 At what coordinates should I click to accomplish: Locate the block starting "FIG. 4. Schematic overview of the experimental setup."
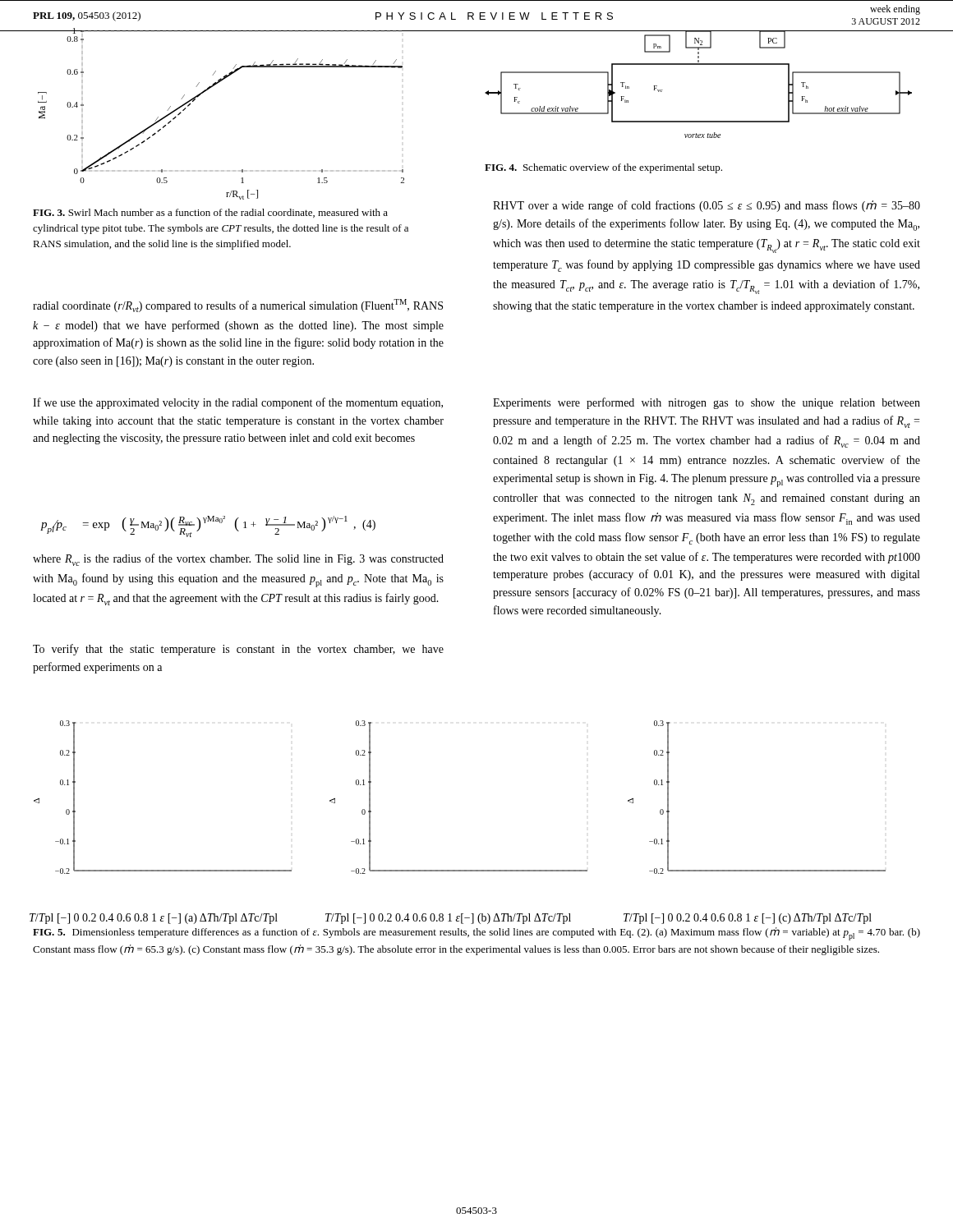click(x=604, y=167)
